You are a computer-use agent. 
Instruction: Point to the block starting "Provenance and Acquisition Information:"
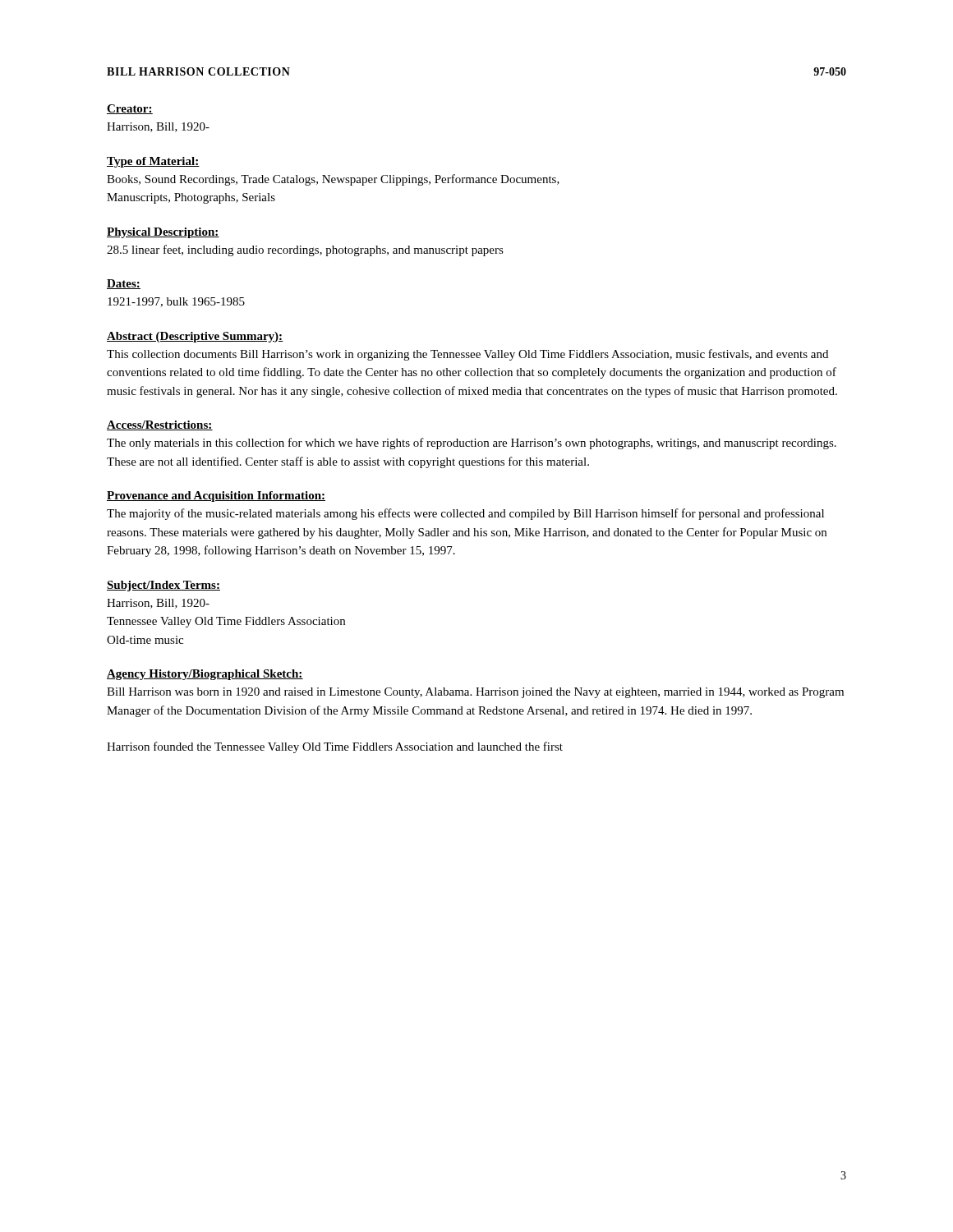(x=216, y=495)
